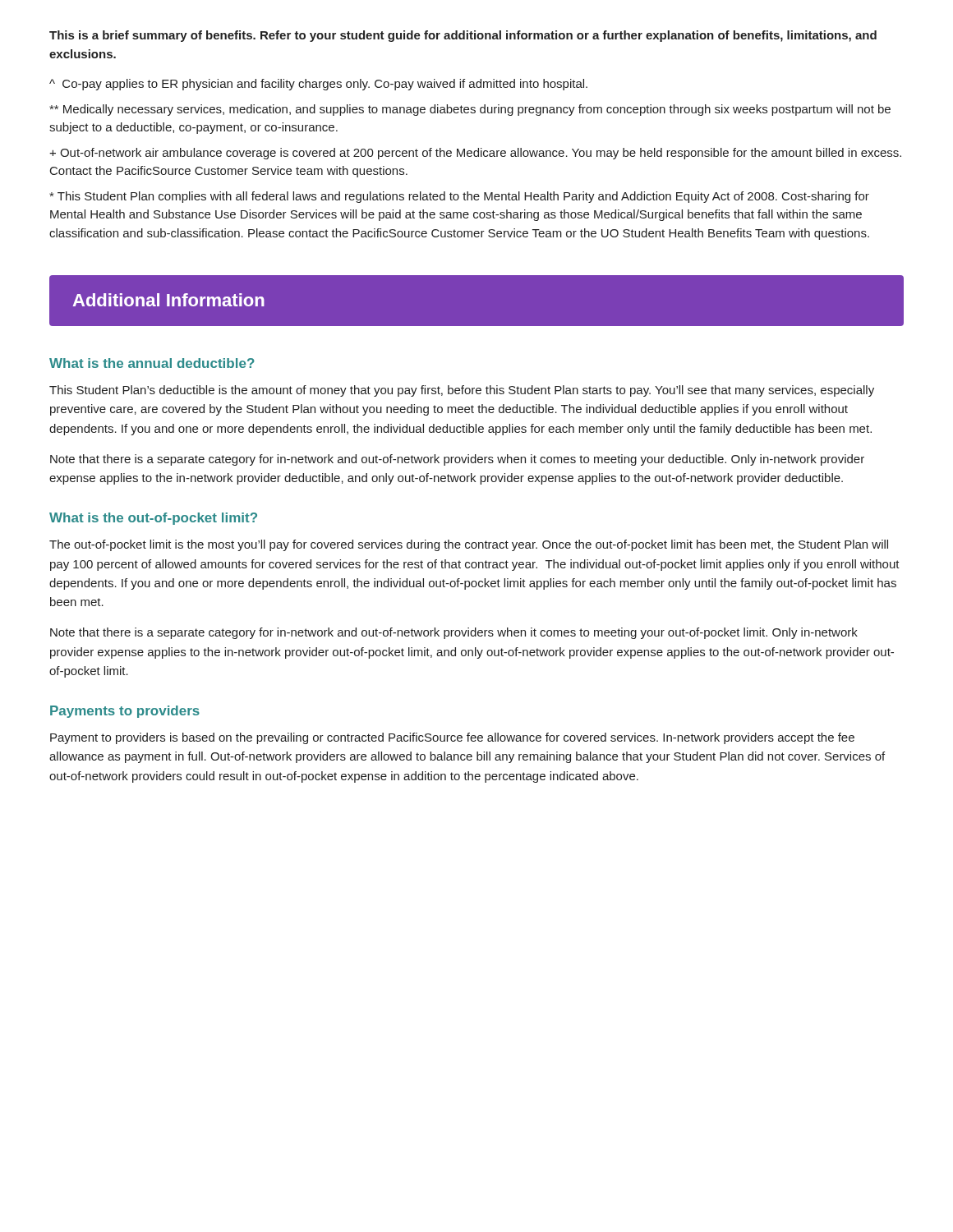The image size is (953, 1232).
Task: Select the text block starting "The out-of-pocket limit is the most"
Action: [474, 573]
